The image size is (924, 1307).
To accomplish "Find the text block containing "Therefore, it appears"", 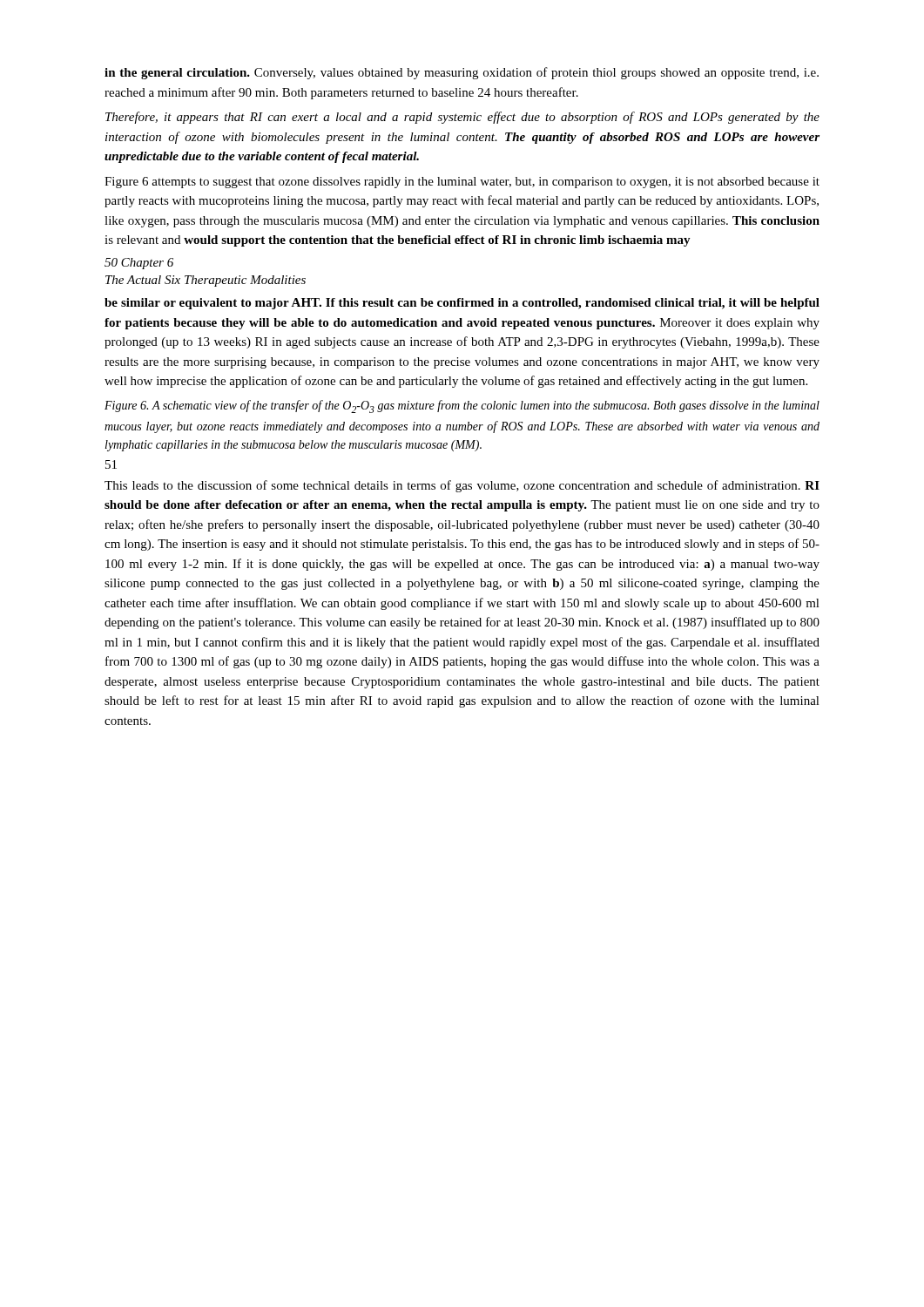I will point(462,137).
